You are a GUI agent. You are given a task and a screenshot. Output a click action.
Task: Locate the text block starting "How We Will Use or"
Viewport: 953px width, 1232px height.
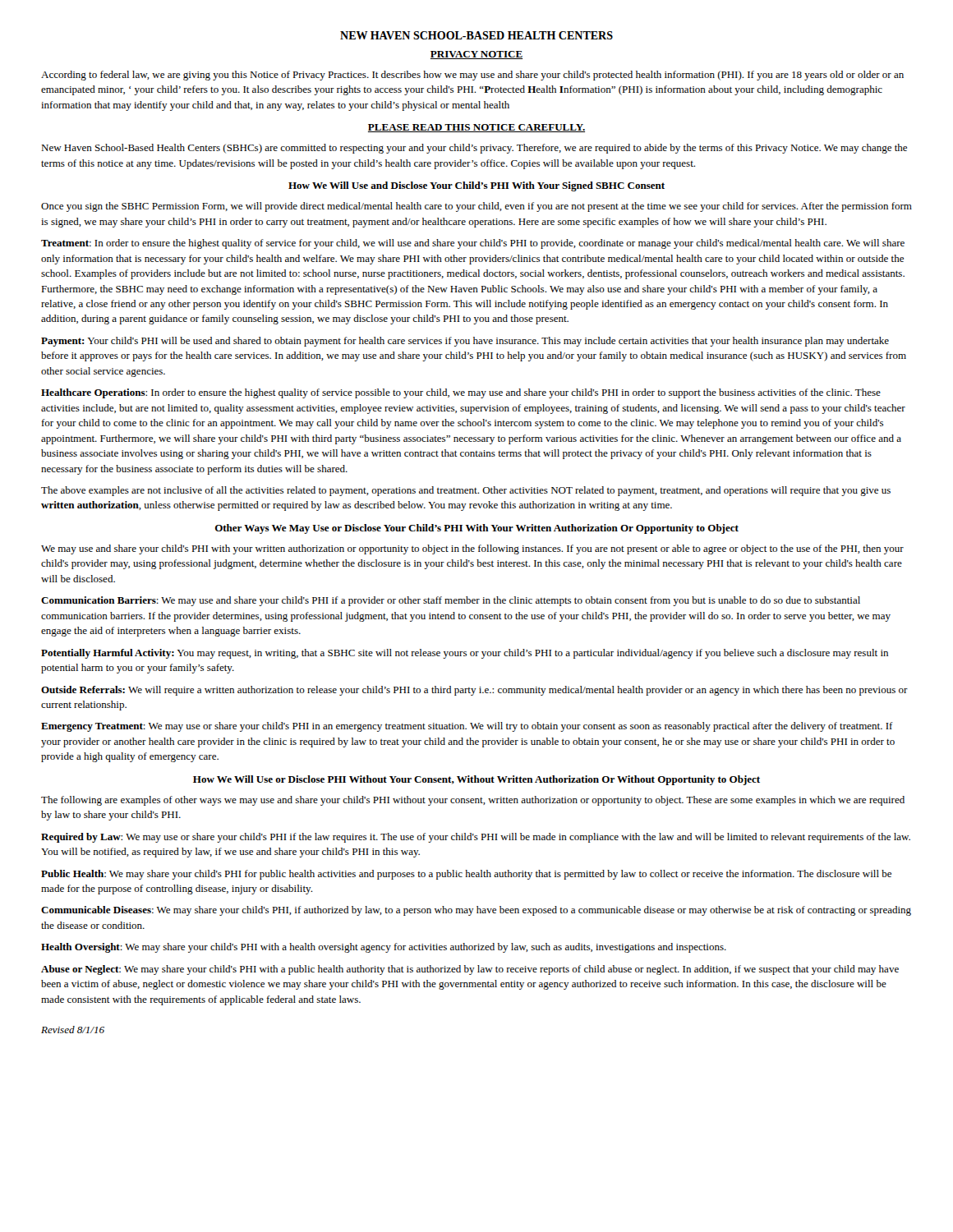click(476, 779)
